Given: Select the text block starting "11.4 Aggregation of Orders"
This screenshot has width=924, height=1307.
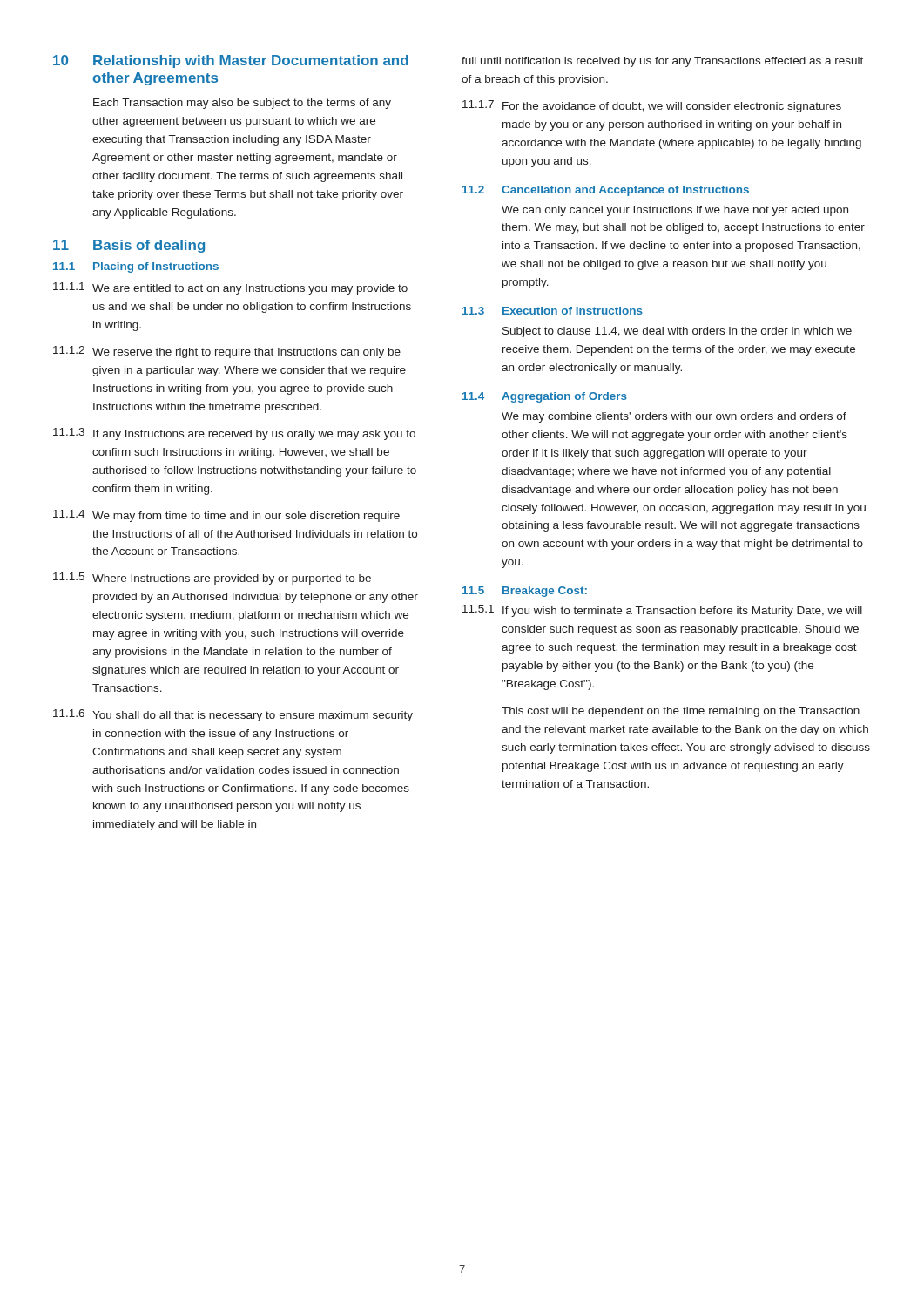Looking at the screenshot, I should (x=545, y=397).
